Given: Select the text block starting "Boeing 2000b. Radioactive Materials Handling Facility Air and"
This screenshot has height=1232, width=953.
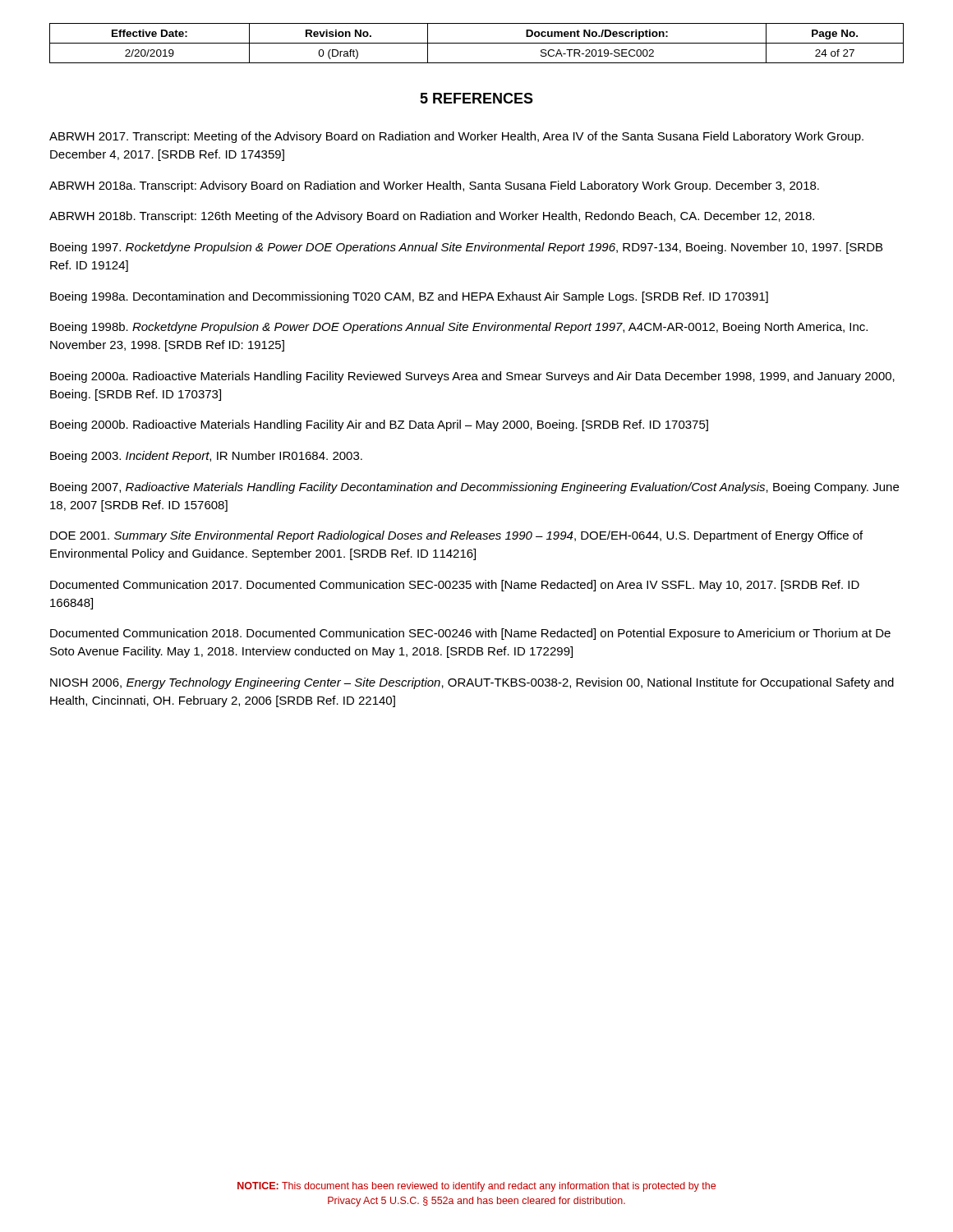Looking at the screenshot, I should 379,424.
